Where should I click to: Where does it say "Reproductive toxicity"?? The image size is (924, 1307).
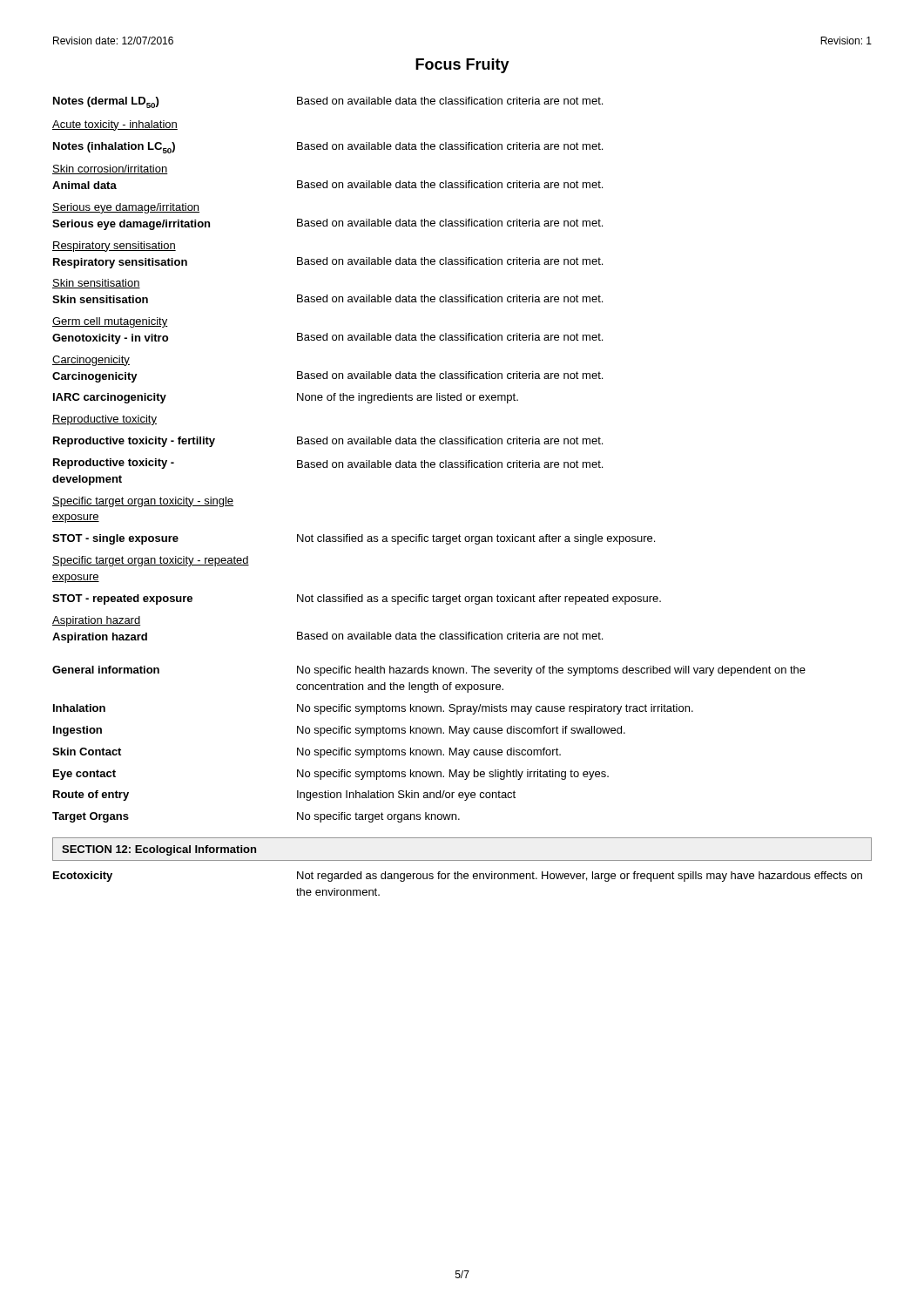[105, 420]
